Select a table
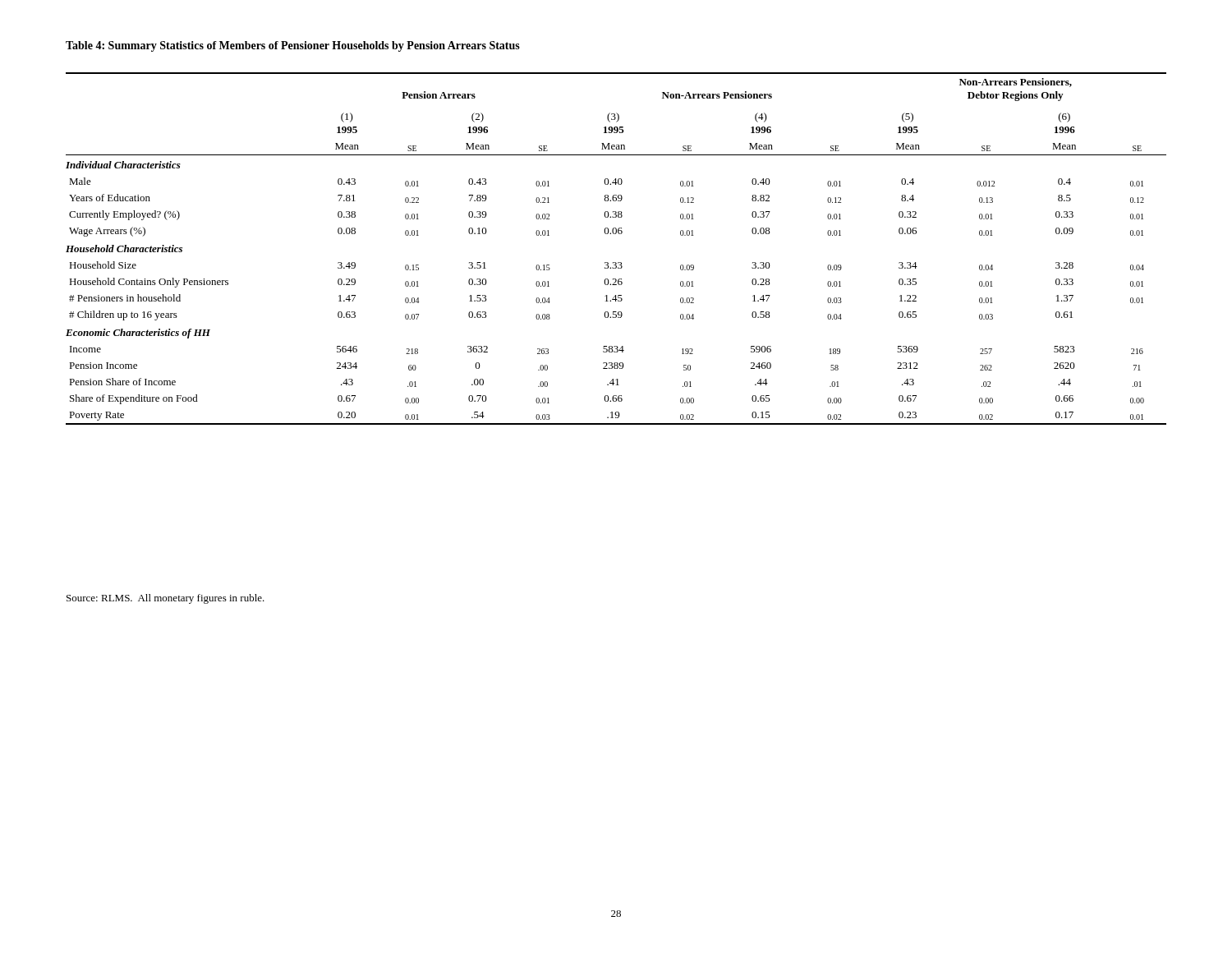The image size is (1232, 953). point(616,249)
